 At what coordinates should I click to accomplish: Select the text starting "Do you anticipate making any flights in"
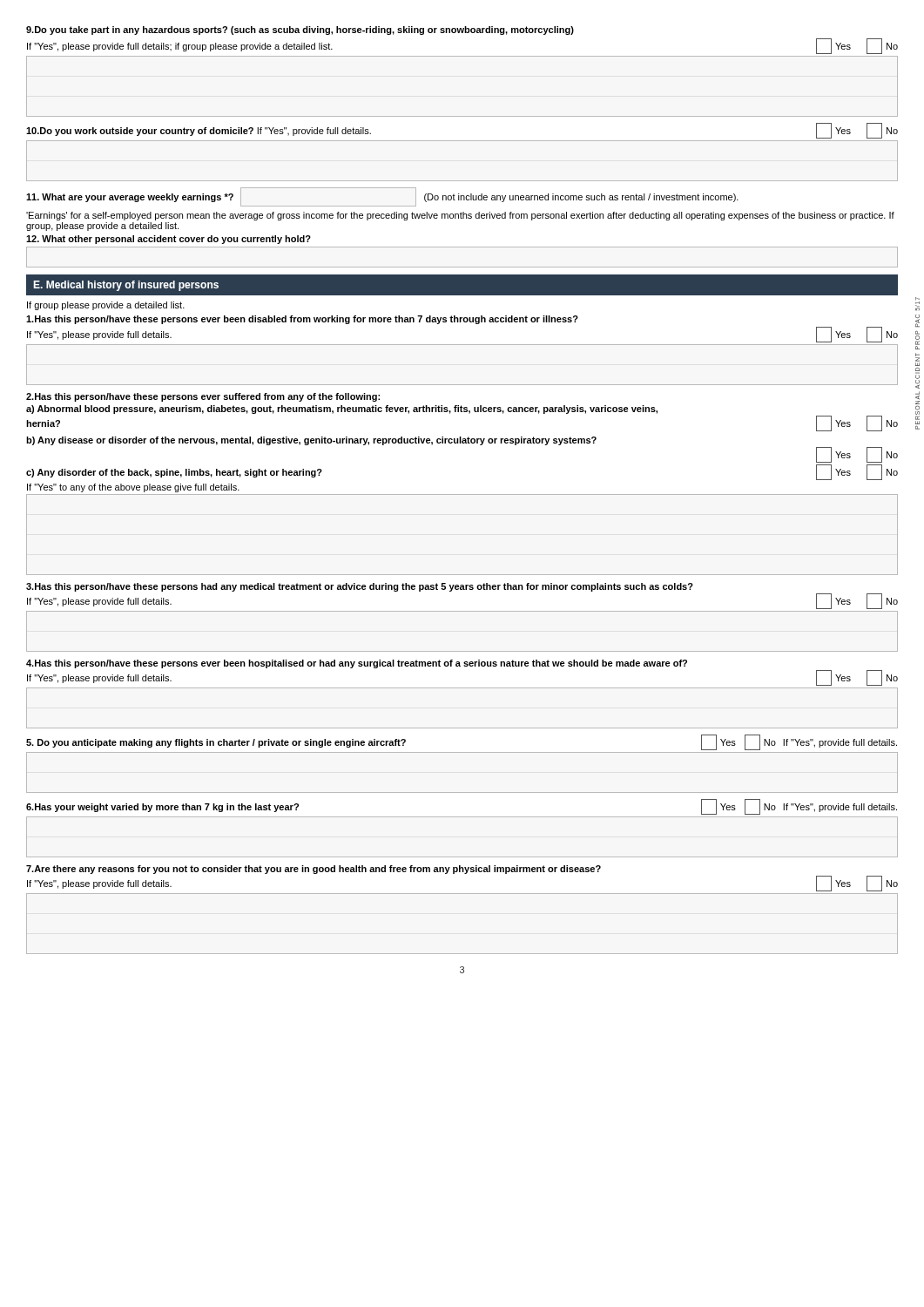(462, 742)
